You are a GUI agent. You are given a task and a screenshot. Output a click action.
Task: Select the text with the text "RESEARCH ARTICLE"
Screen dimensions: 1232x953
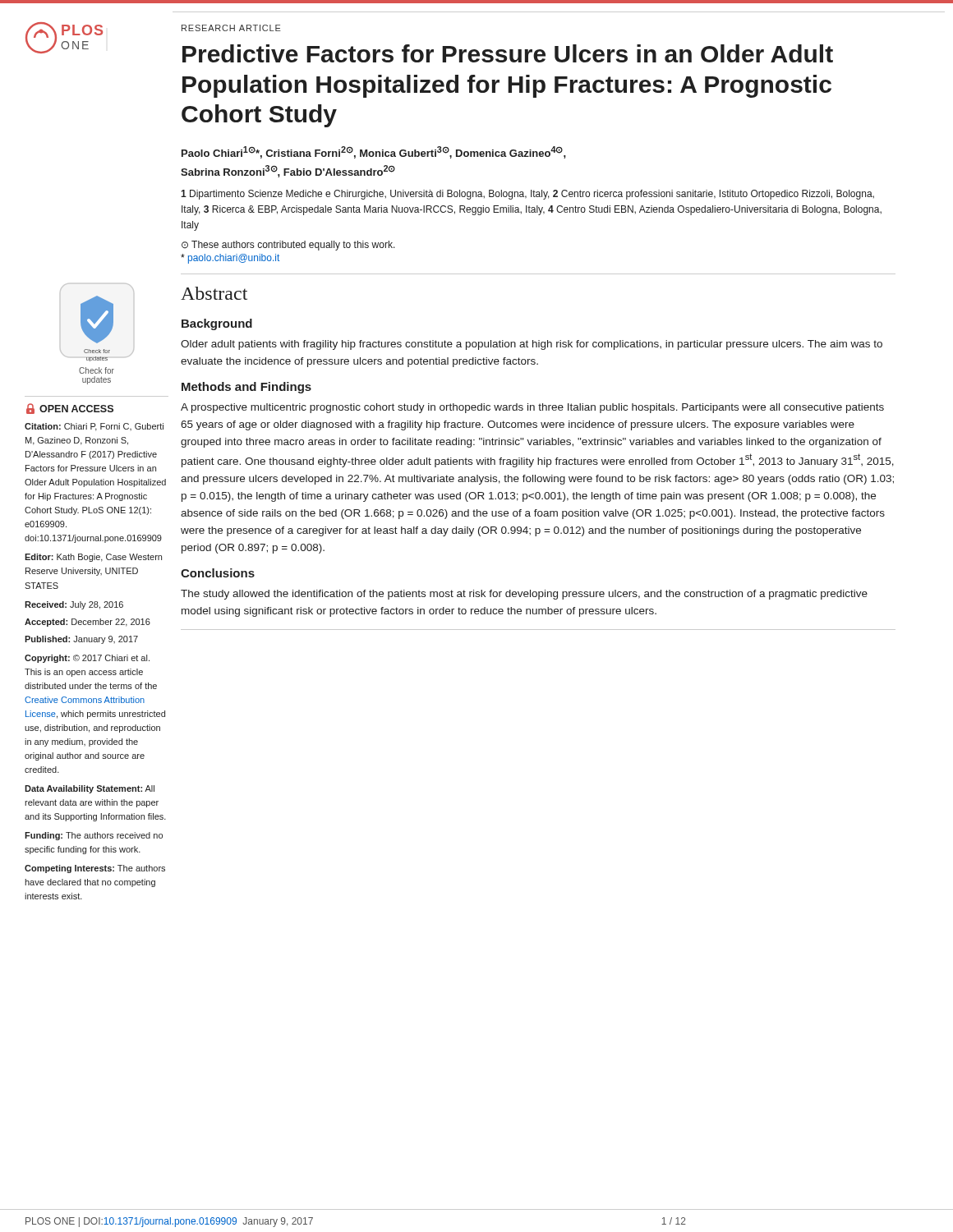[x=231, y=28]
